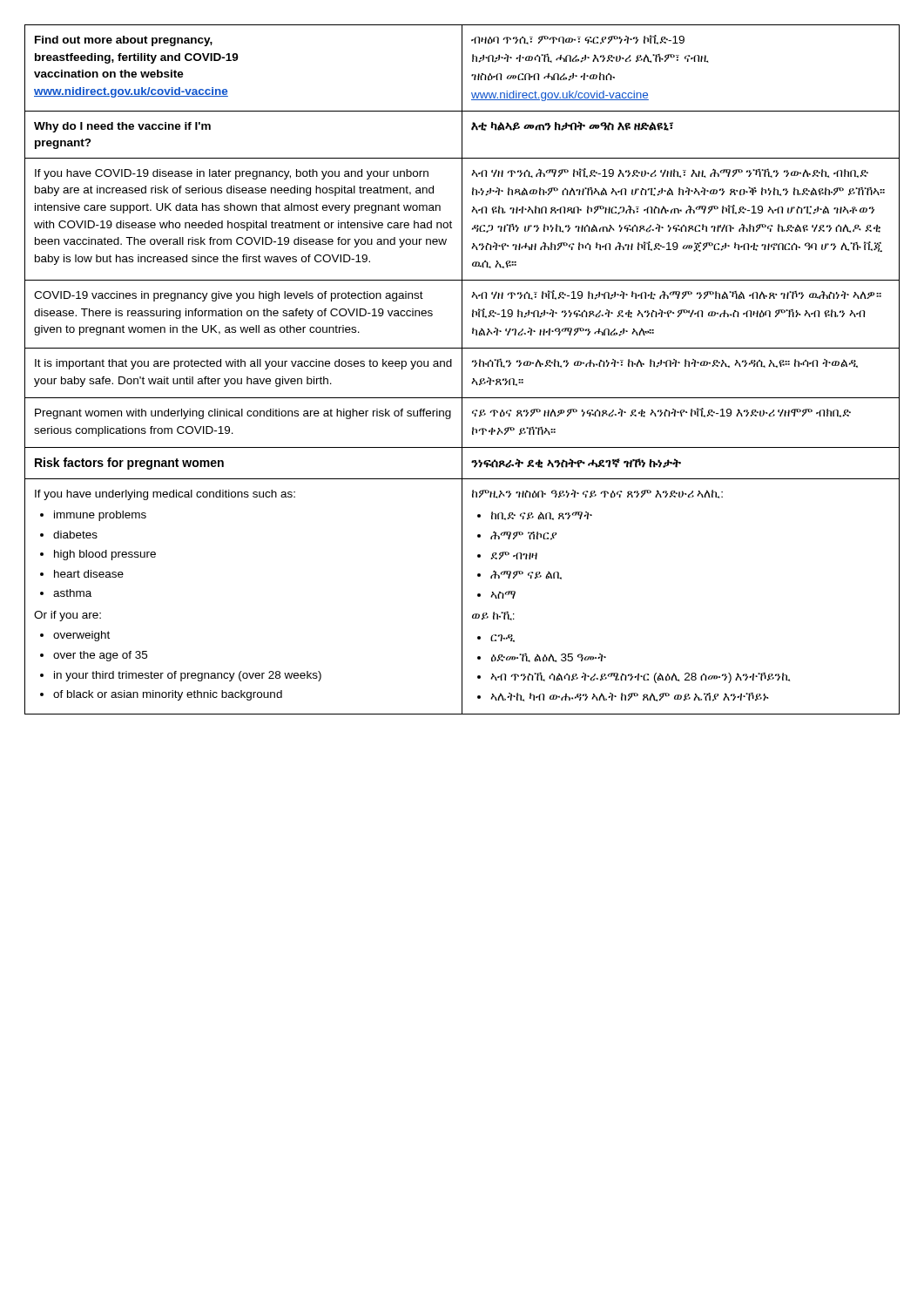Find the text block with the text "ከምዚኦን ዝስዕቡ ዓይነት ናይ ጥዕና"
Viewport: 924px width, 1307px height.
[x=597, y=494]
